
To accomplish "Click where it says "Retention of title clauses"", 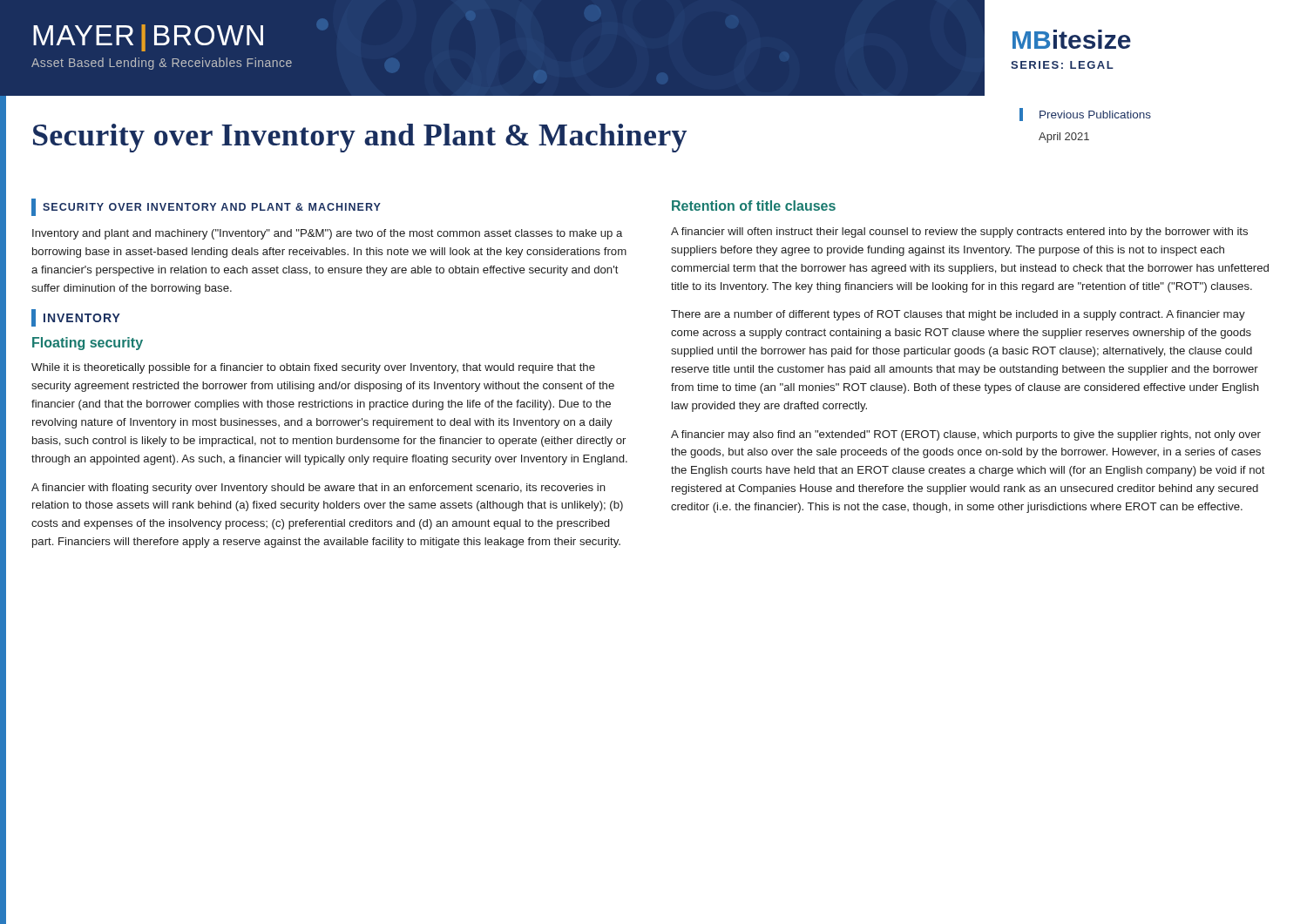I will [753, 206].
